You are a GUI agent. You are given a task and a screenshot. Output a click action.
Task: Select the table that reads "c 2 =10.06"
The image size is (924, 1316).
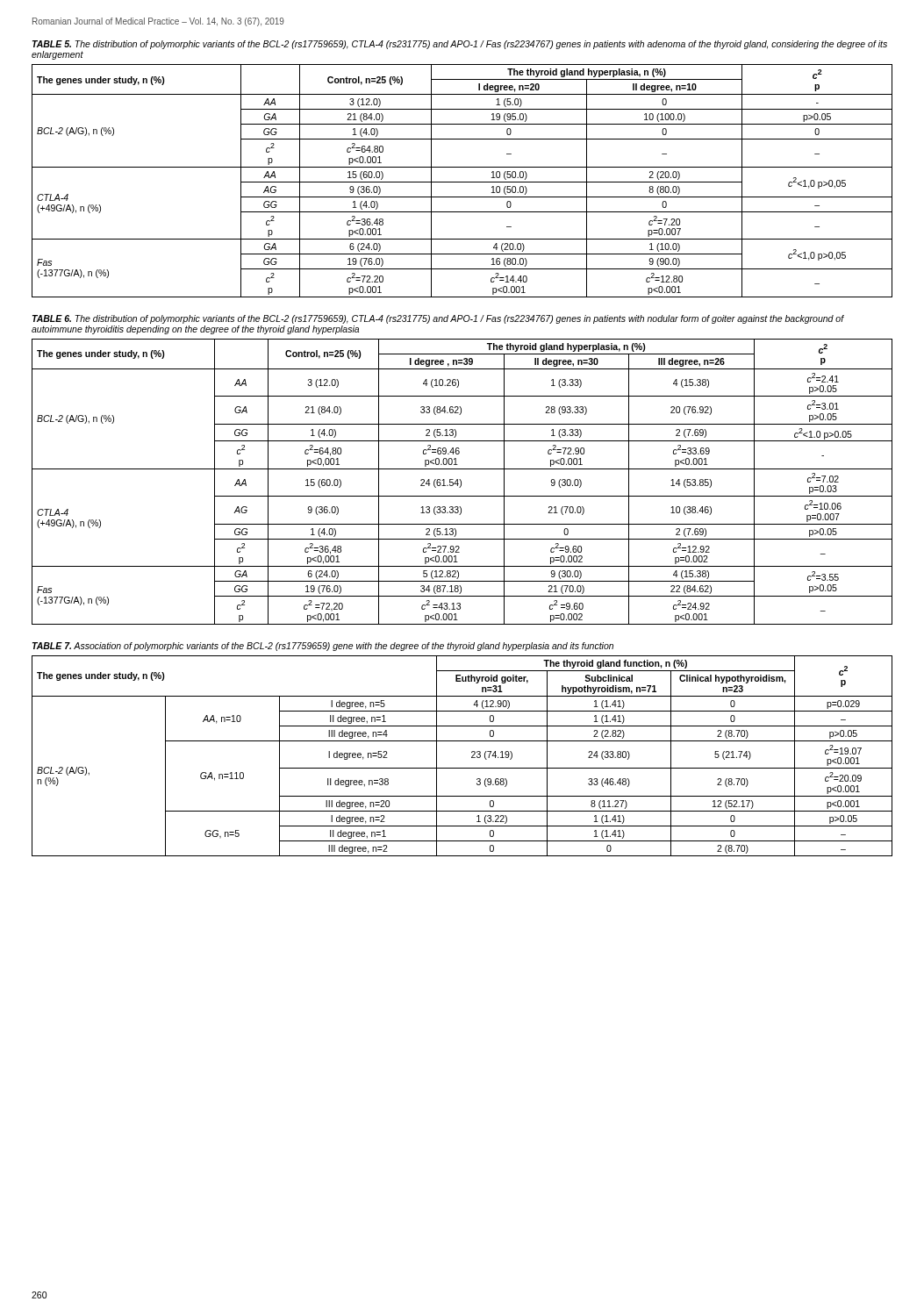click(462, 481)
